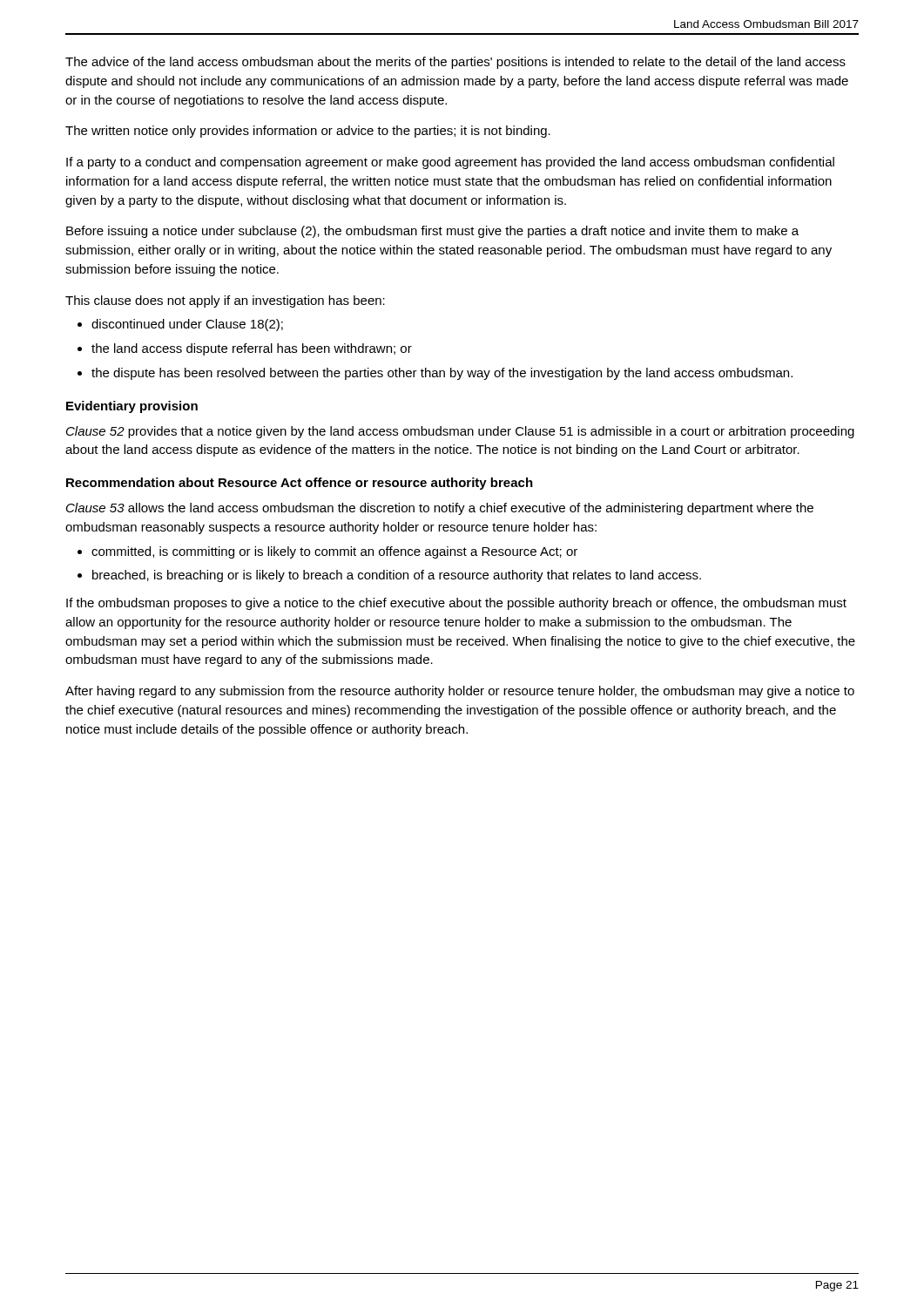Navigate to the block starting "breached, is breaching or is likely to"
924x1307 pixels.
pyautogui.click(x=397, y=575)
